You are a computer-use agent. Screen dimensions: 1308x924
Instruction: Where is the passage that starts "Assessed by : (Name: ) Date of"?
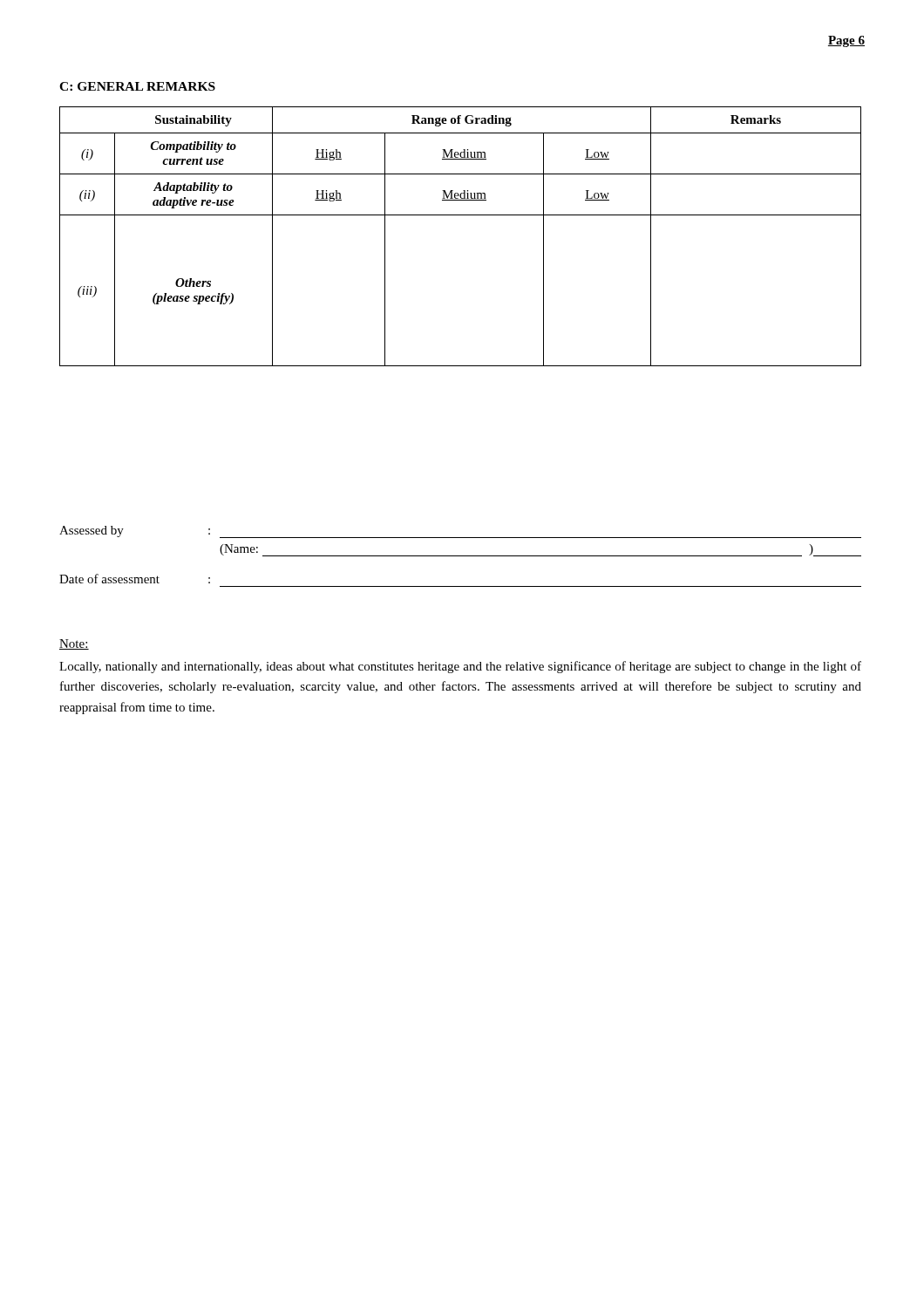click(x=460, y=554)
